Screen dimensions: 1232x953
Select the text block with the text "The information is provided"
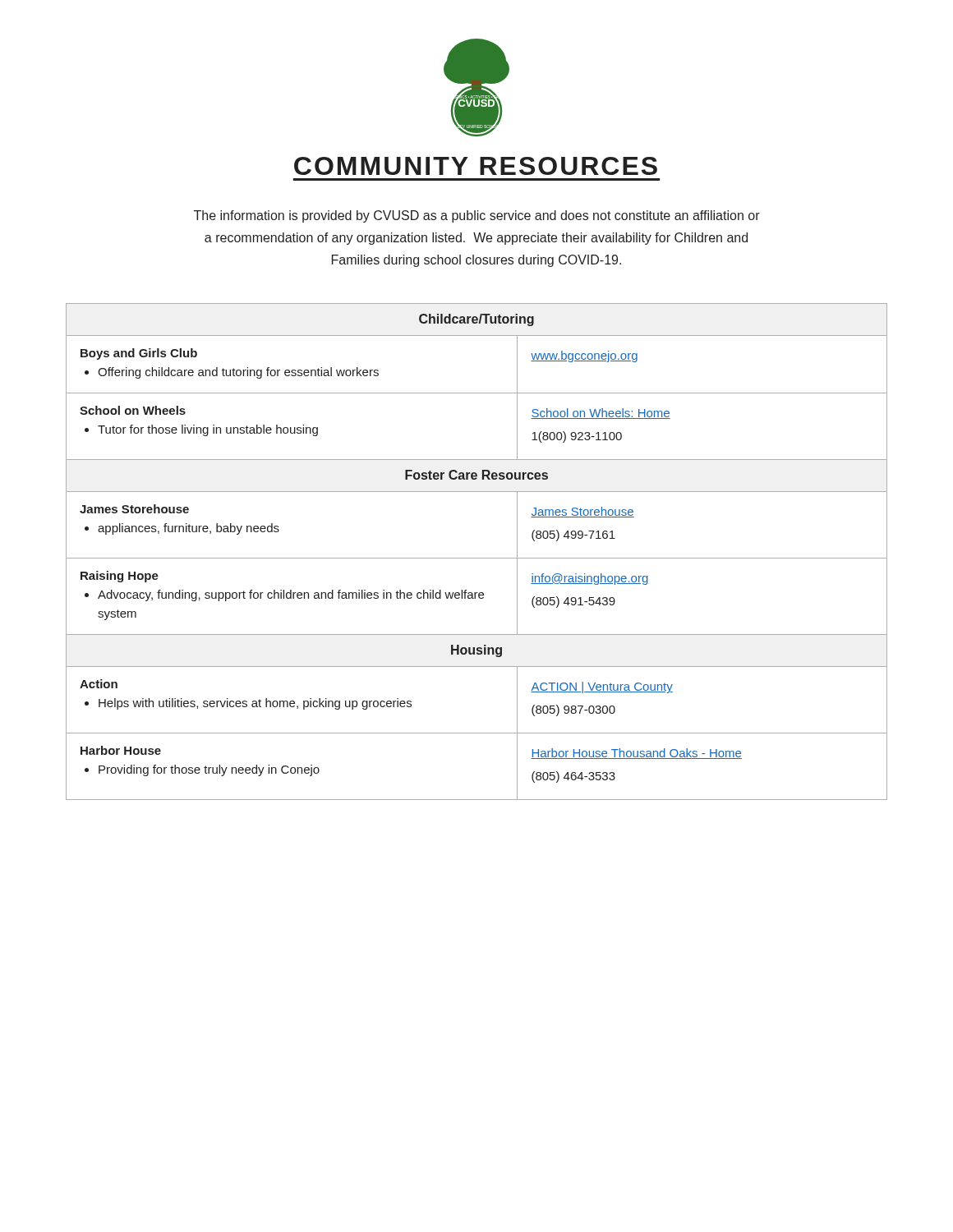click(x=476, y=238)
